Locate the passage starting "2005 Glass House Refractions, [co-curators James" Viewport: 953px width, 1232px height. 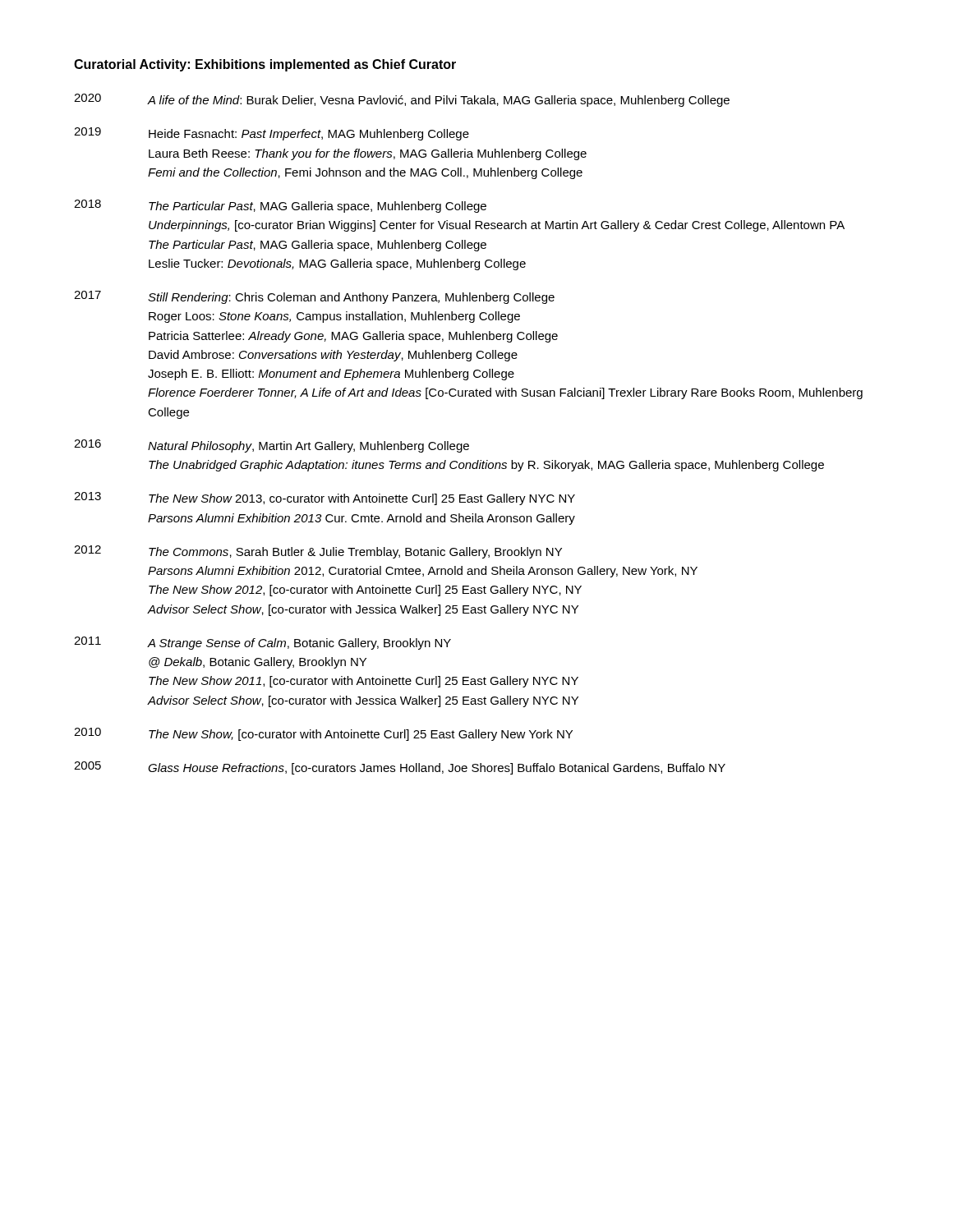(x=400, y=768)
